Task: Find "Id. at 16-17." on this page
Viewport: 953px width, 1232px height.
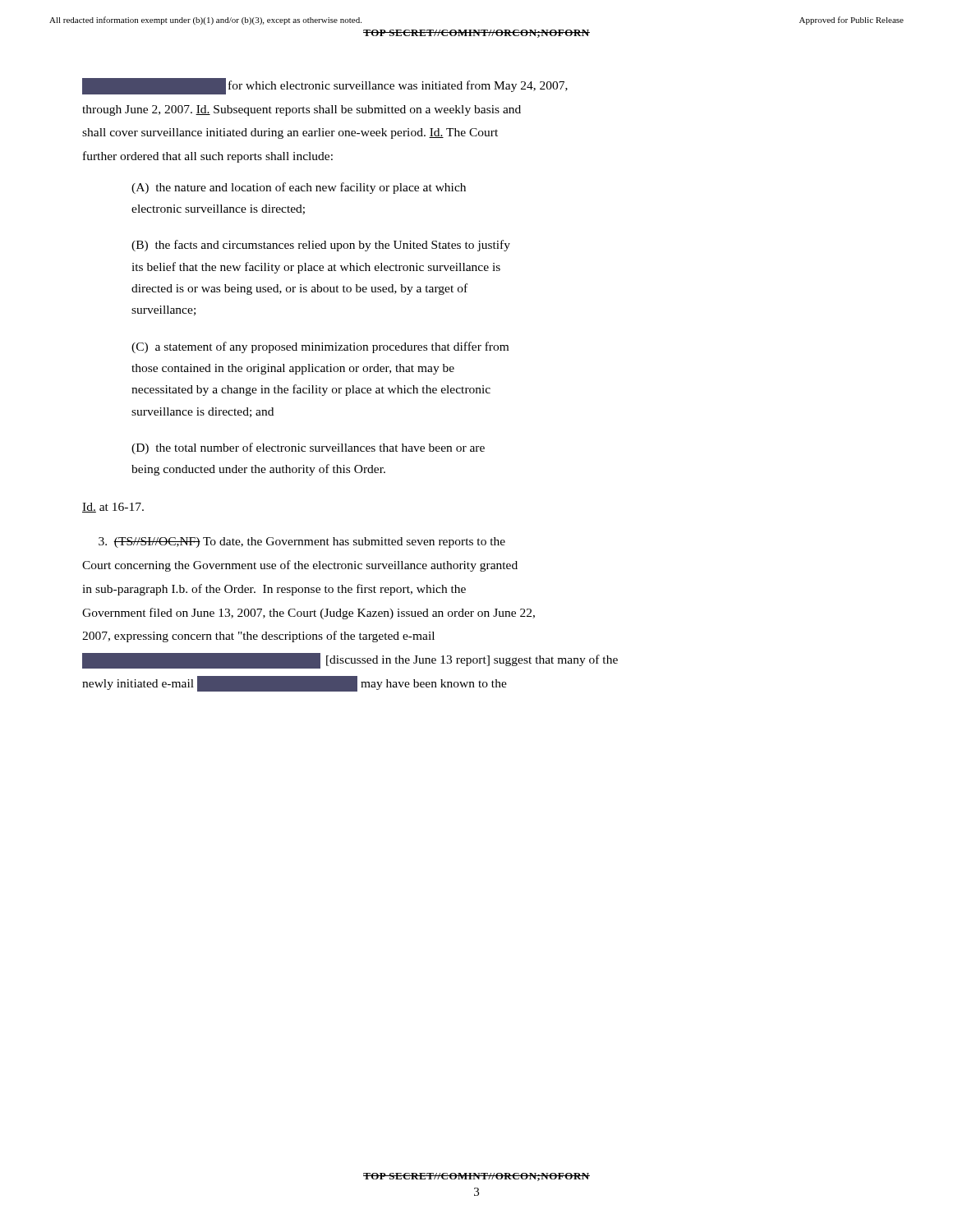Action: [113, 506]
